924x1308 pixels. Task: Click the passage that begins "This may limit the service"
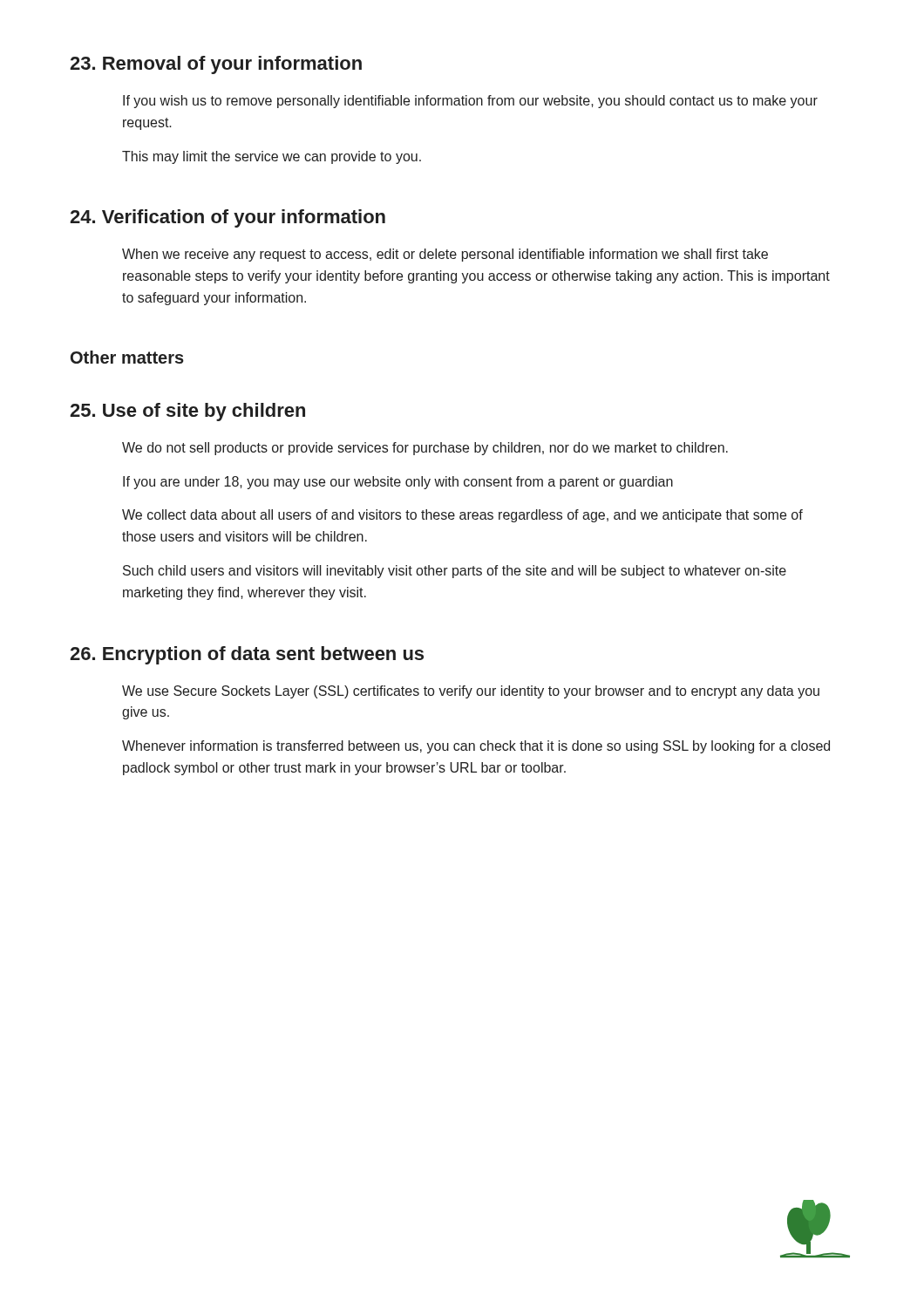(272, 156)
